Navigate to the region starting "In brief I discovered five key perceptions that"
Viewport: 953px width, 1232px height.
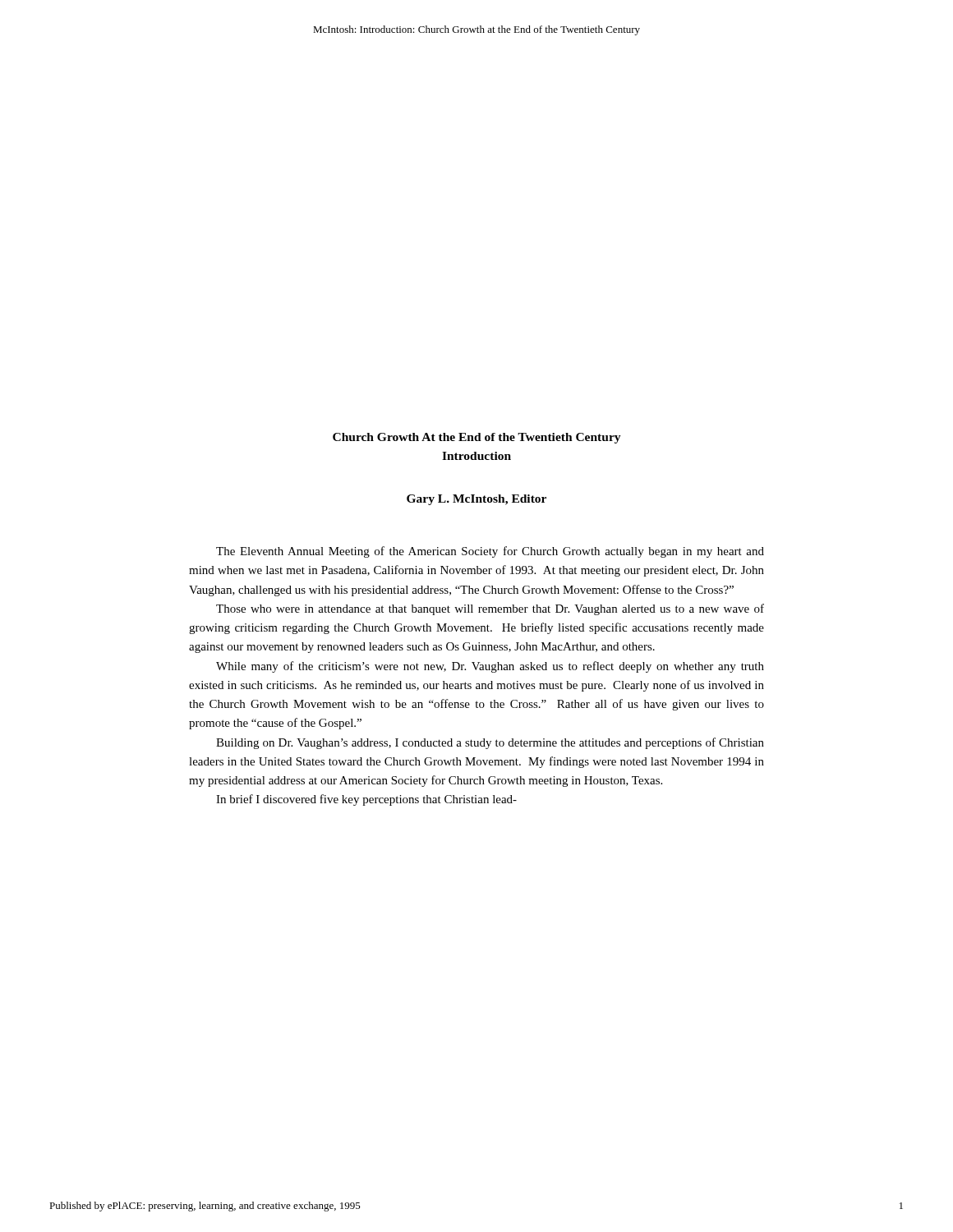(x=366, y=799)
